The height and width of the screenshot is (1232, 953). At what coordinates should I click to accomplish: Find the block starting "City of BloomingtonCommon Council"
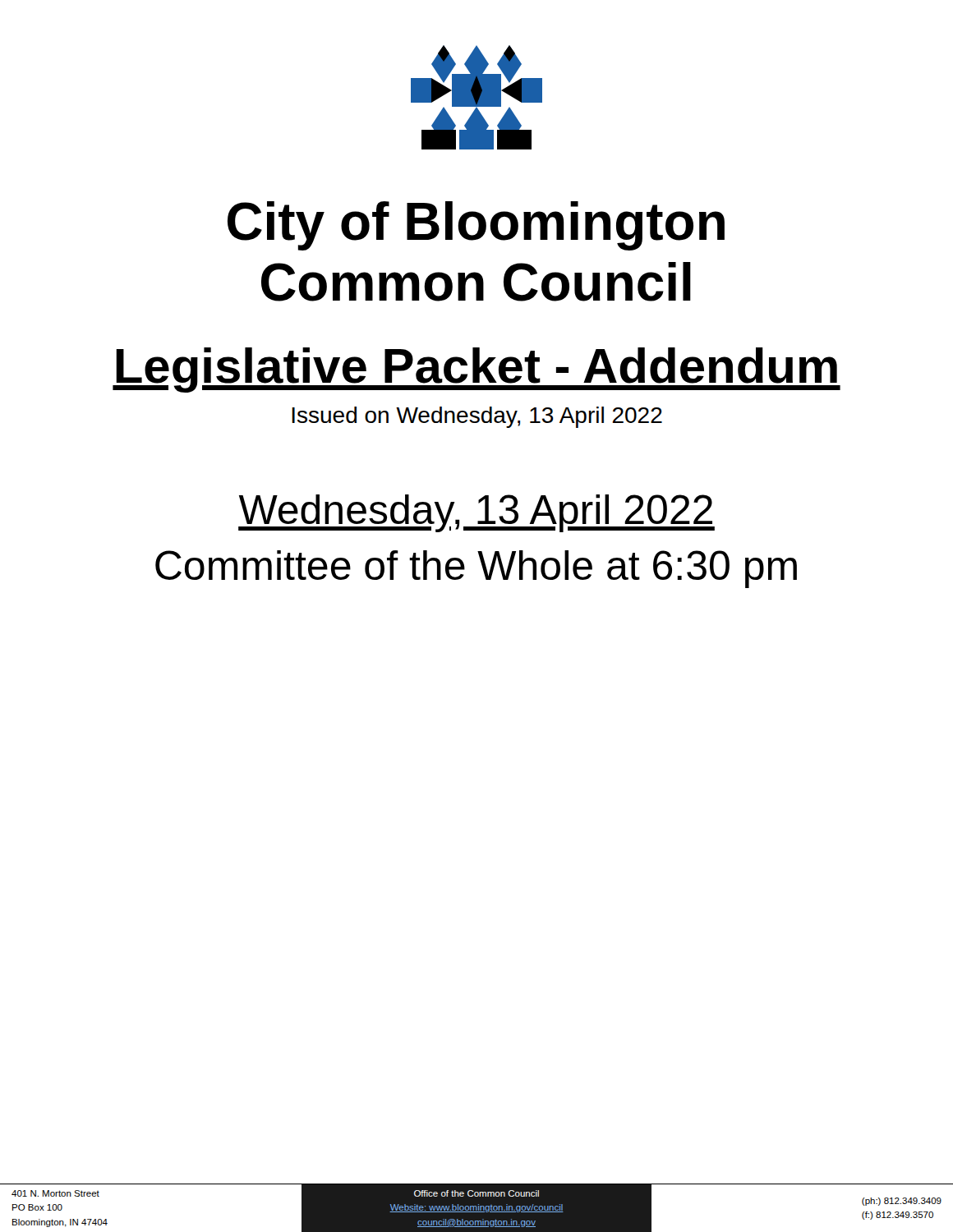pos(476,252)
